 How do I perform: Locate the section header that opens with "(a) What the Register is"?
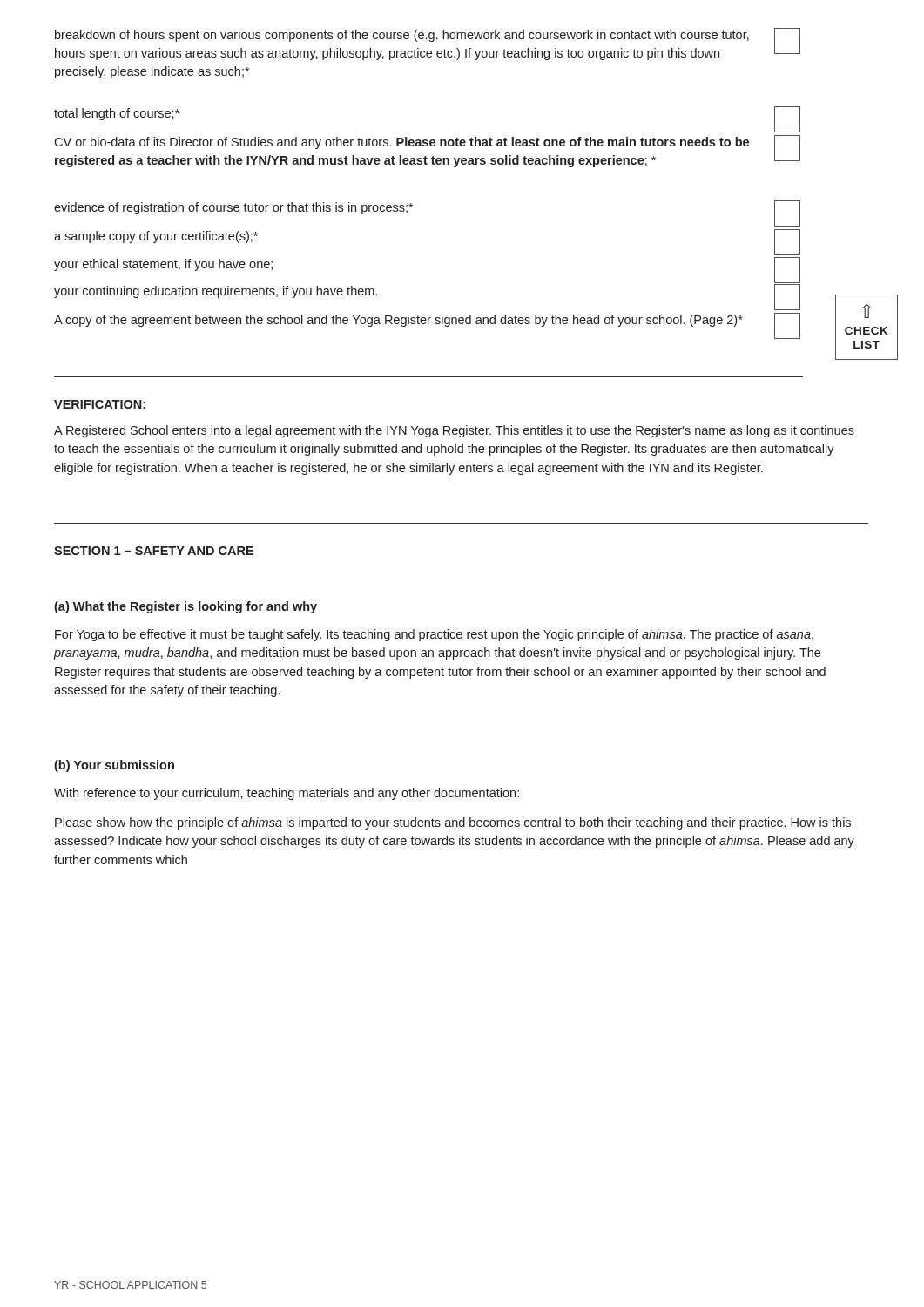186,606
